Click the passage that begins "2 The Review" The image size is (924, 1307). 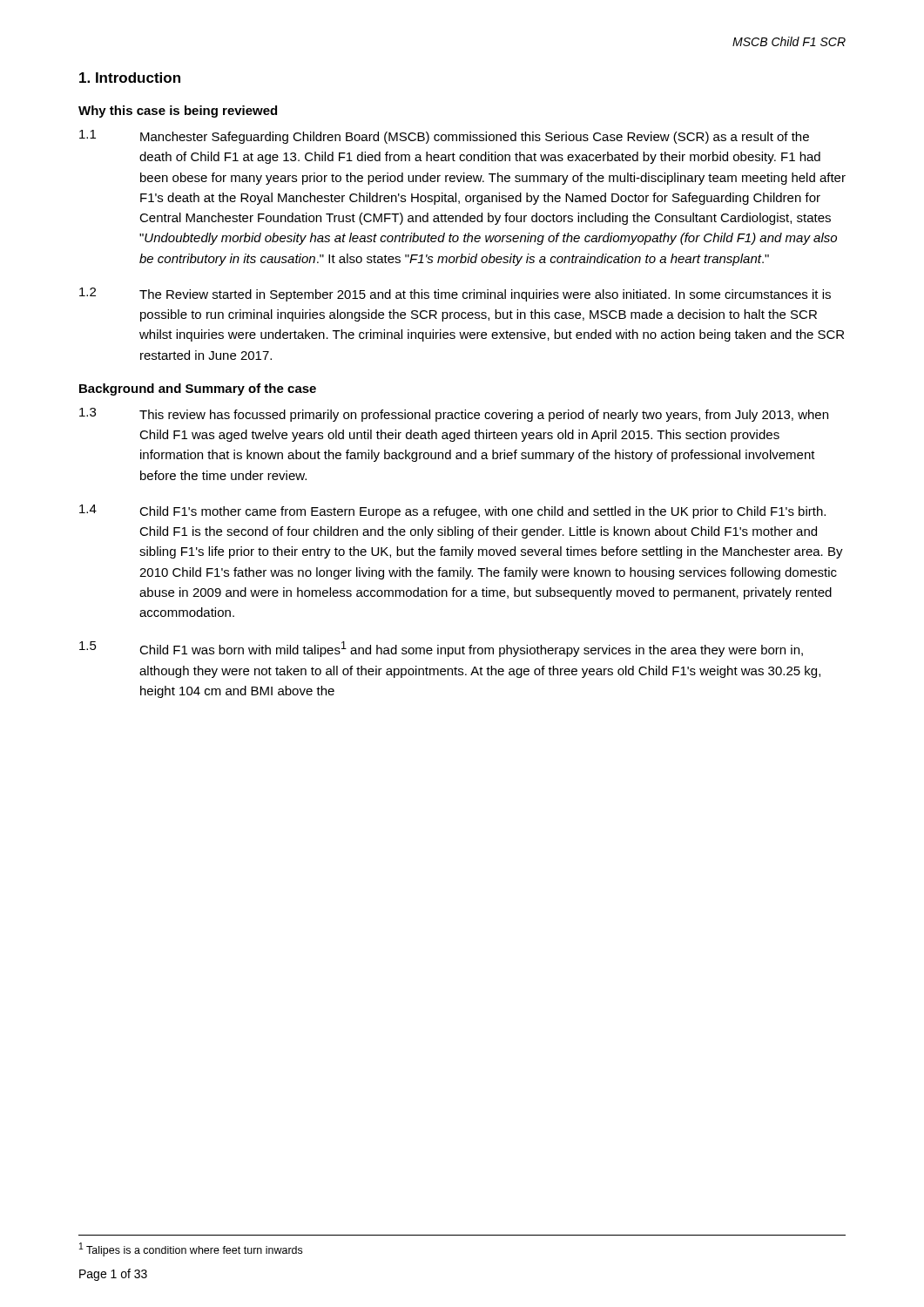[x=462, y=324]
